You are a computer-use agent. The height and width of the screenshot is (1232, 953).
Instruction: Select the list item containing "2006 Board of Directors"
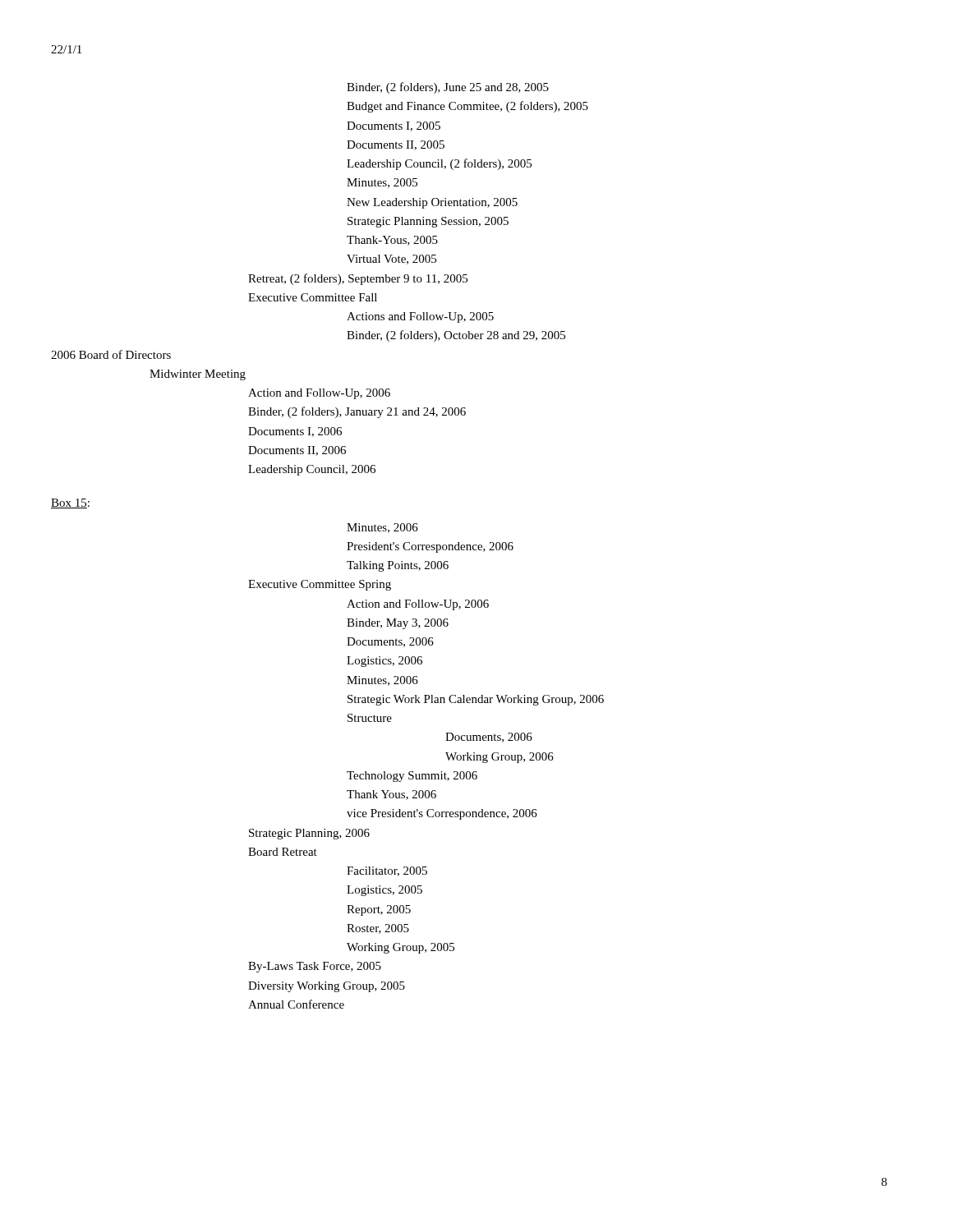click(111, 354)
